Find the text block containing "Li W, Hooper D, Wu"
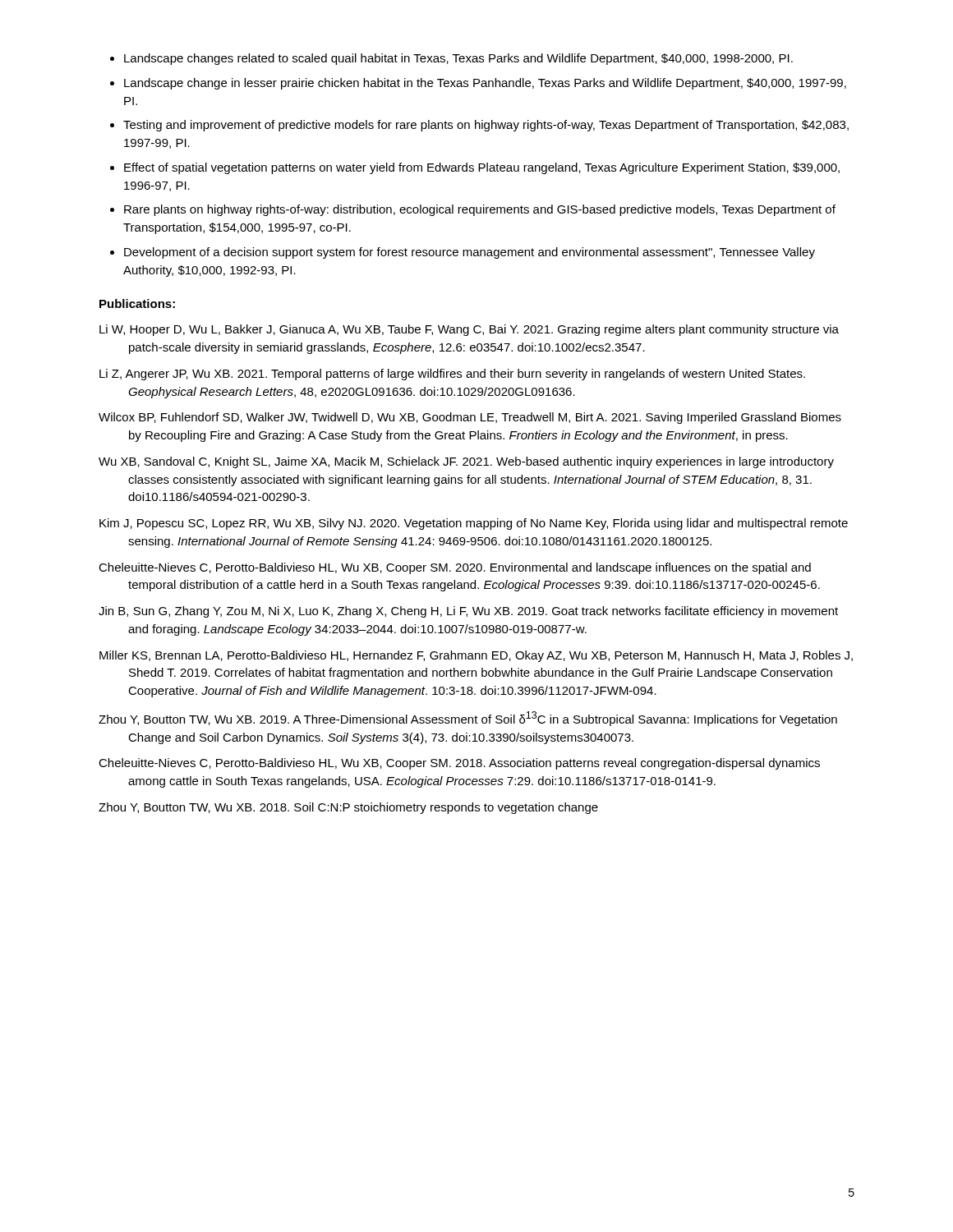This screenshot has height=1232, width=953. 469,338
